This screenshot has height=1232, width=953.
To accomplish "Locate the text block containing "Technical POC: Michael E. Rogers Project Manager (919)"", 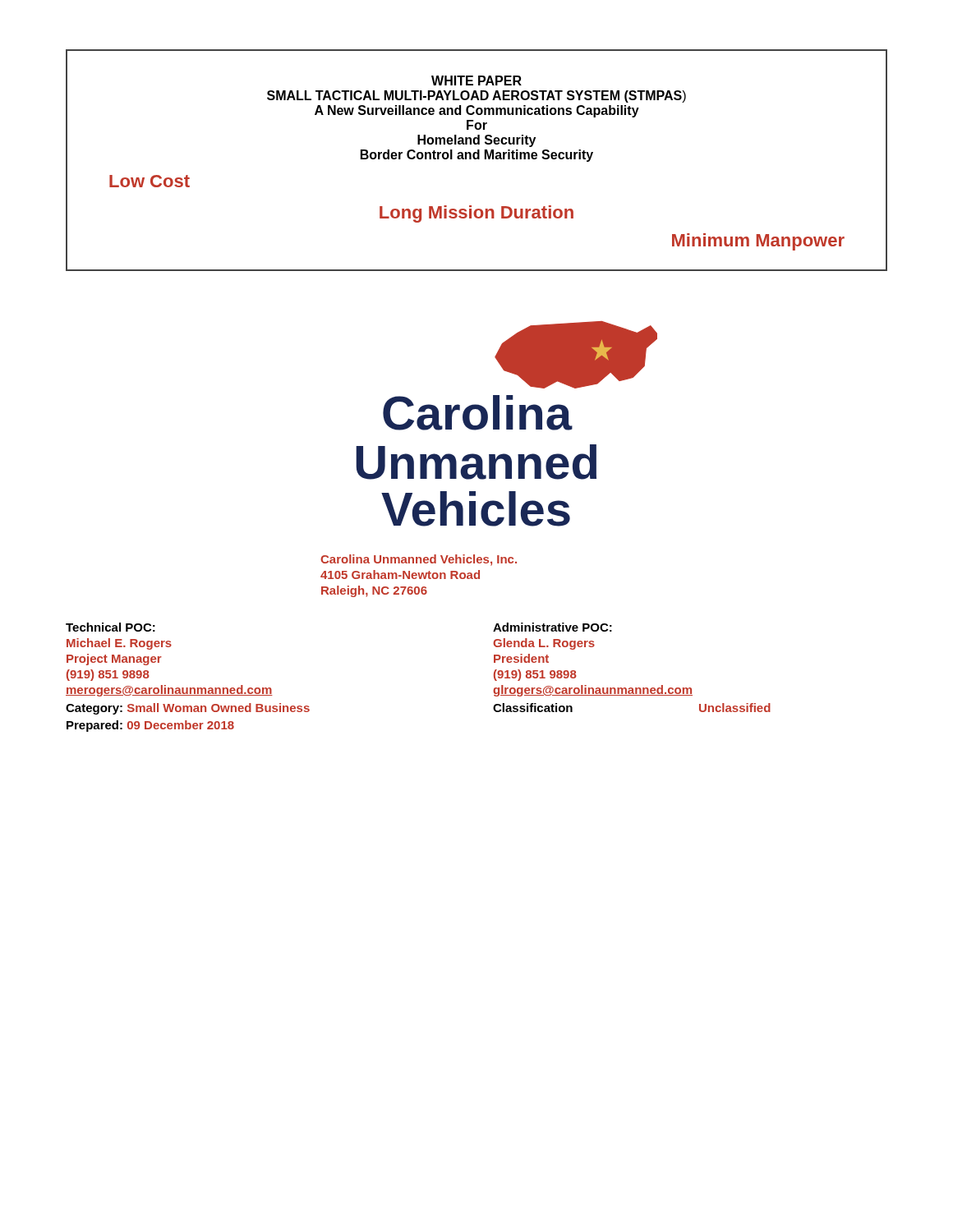I will [108, 626].
